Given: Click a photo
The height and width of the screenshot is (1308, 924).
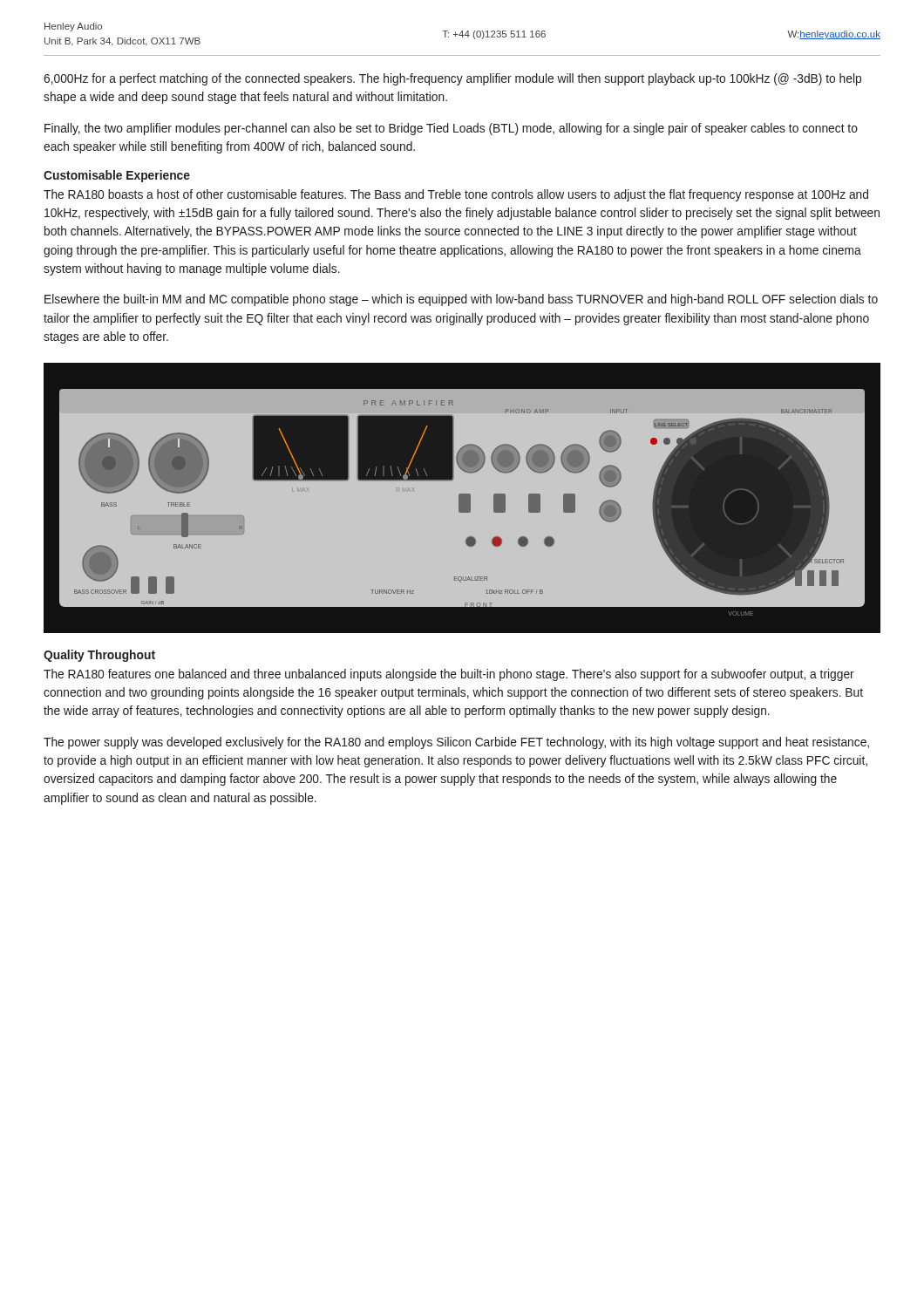Looking at the screenshot, I should click(x=462, y=497).
